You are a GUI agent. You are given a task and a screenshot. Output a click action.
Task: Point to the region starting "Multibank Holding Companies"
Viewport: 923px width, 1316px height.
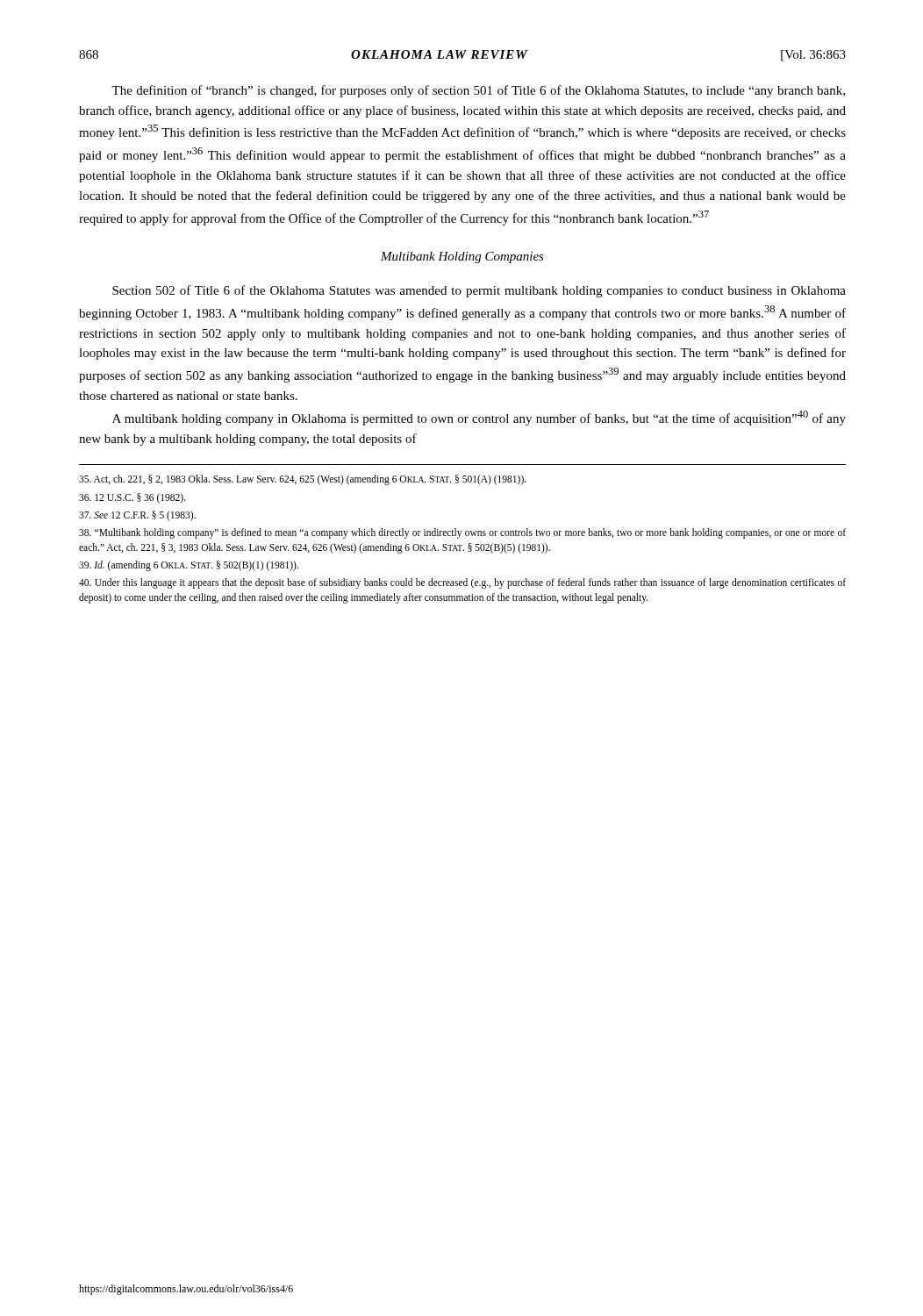pos(462,256)
